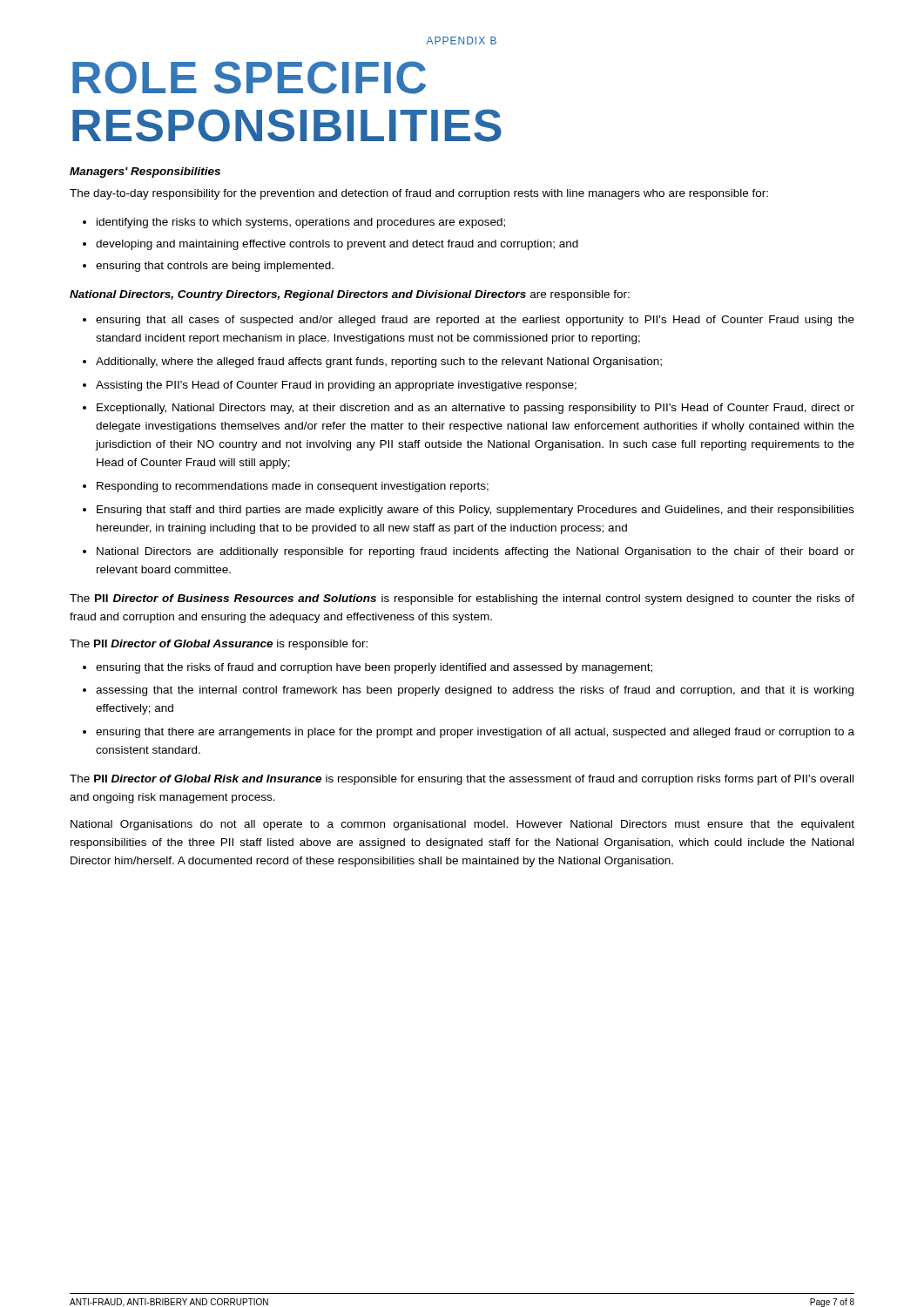
Task: Point to the passage starting "Exceptionally, National Directors may, at their discretion"
Action: (x=475, y=435)
